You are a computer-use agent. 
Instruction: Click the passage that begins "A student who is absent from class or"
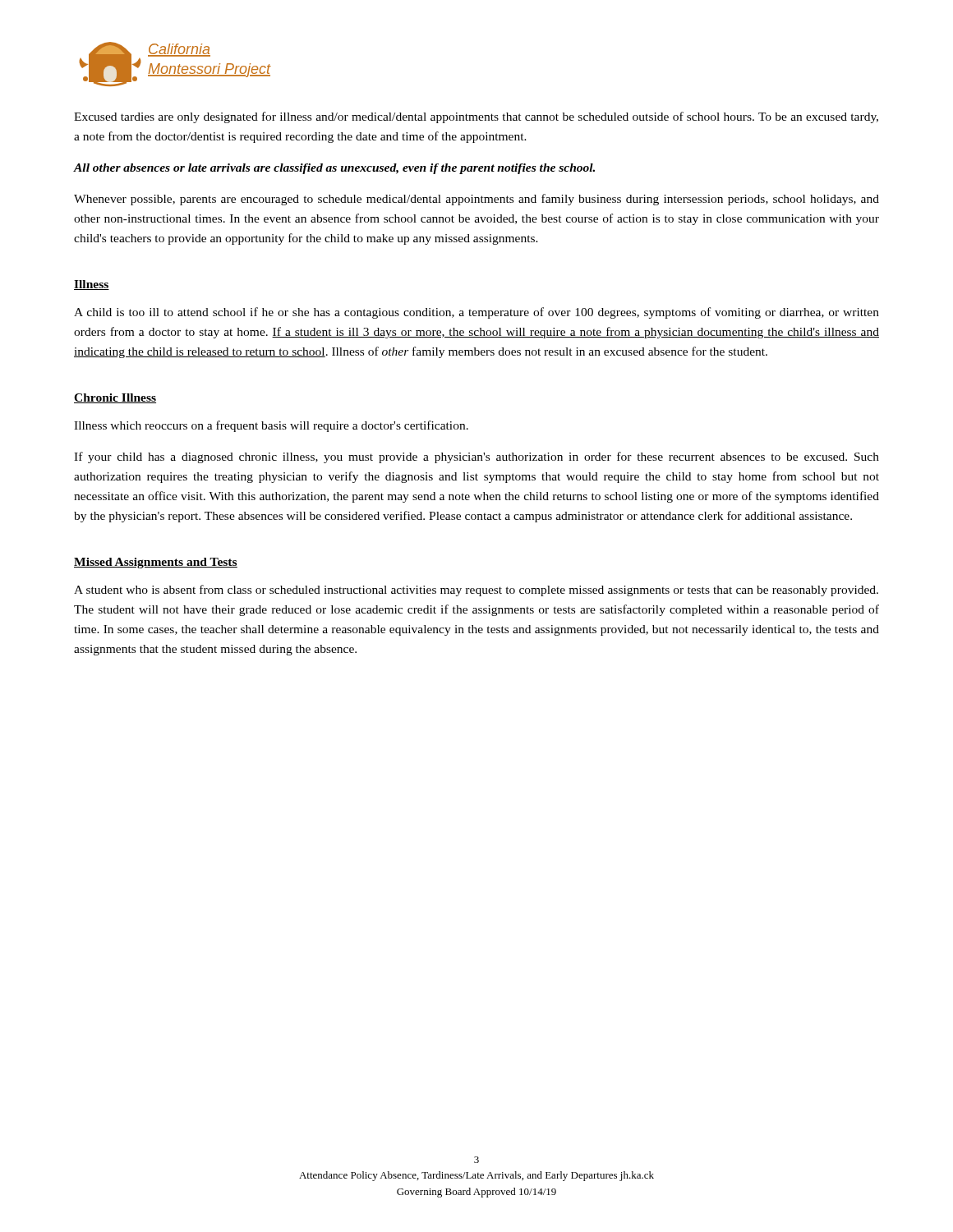[x=476, y=619]
